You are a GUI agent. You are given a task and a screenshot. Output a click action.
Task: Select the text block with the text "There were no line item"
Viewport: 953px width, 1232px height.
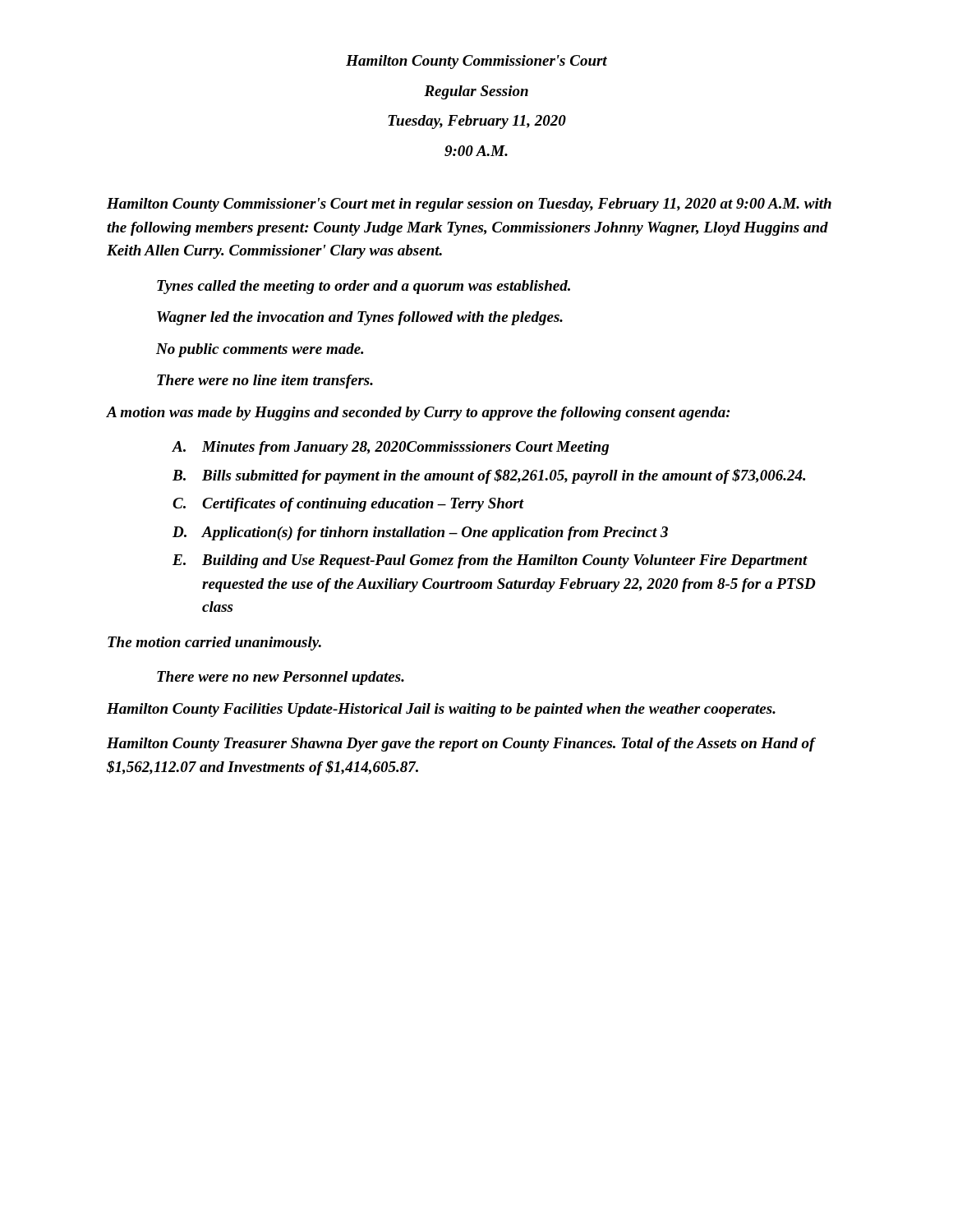265,380
